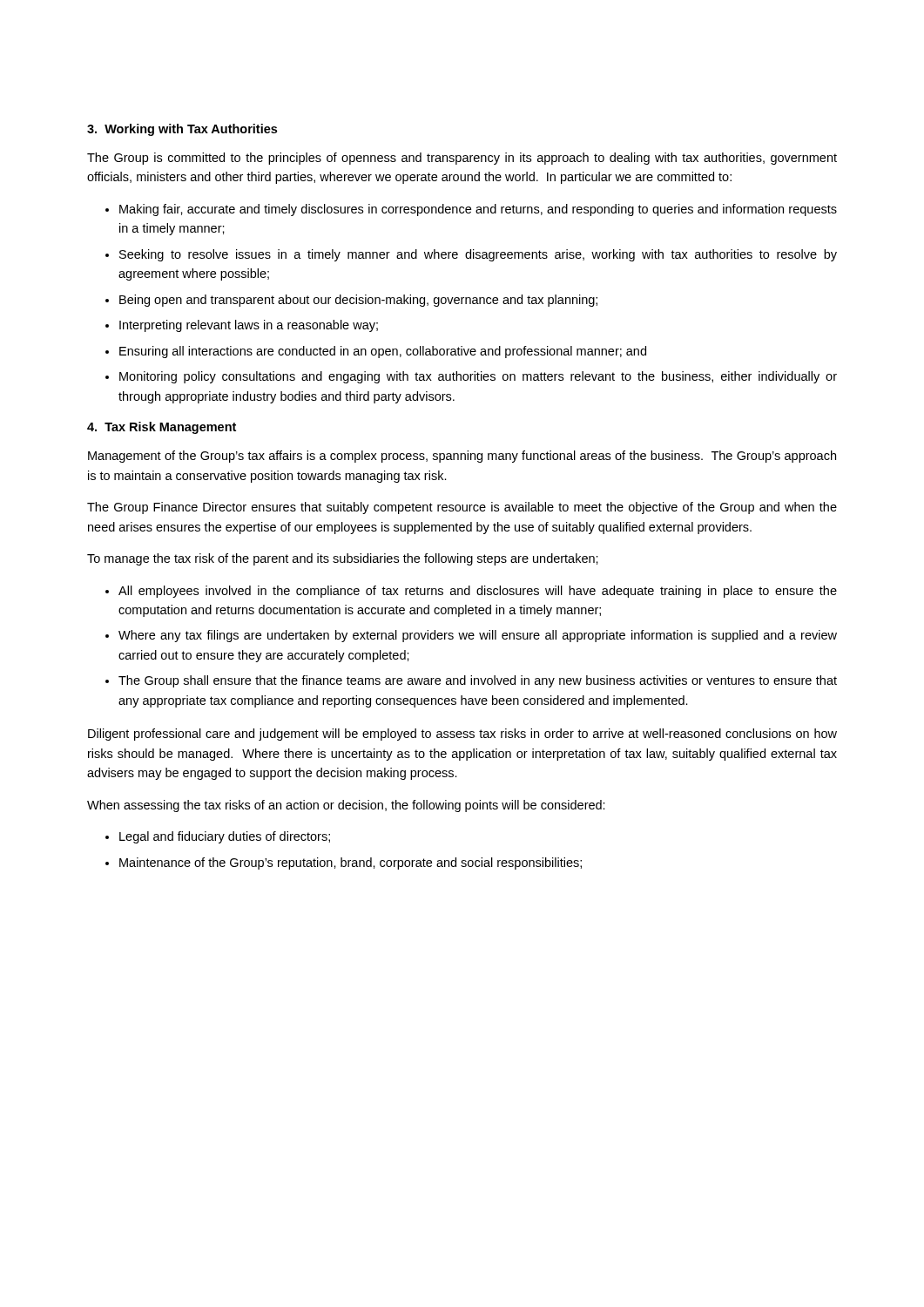This screenshot has height=1307, width=924.
Task: Select the region starting "Making fair, accurate and timely disclosures"
Action: click(x=478, y=219)
